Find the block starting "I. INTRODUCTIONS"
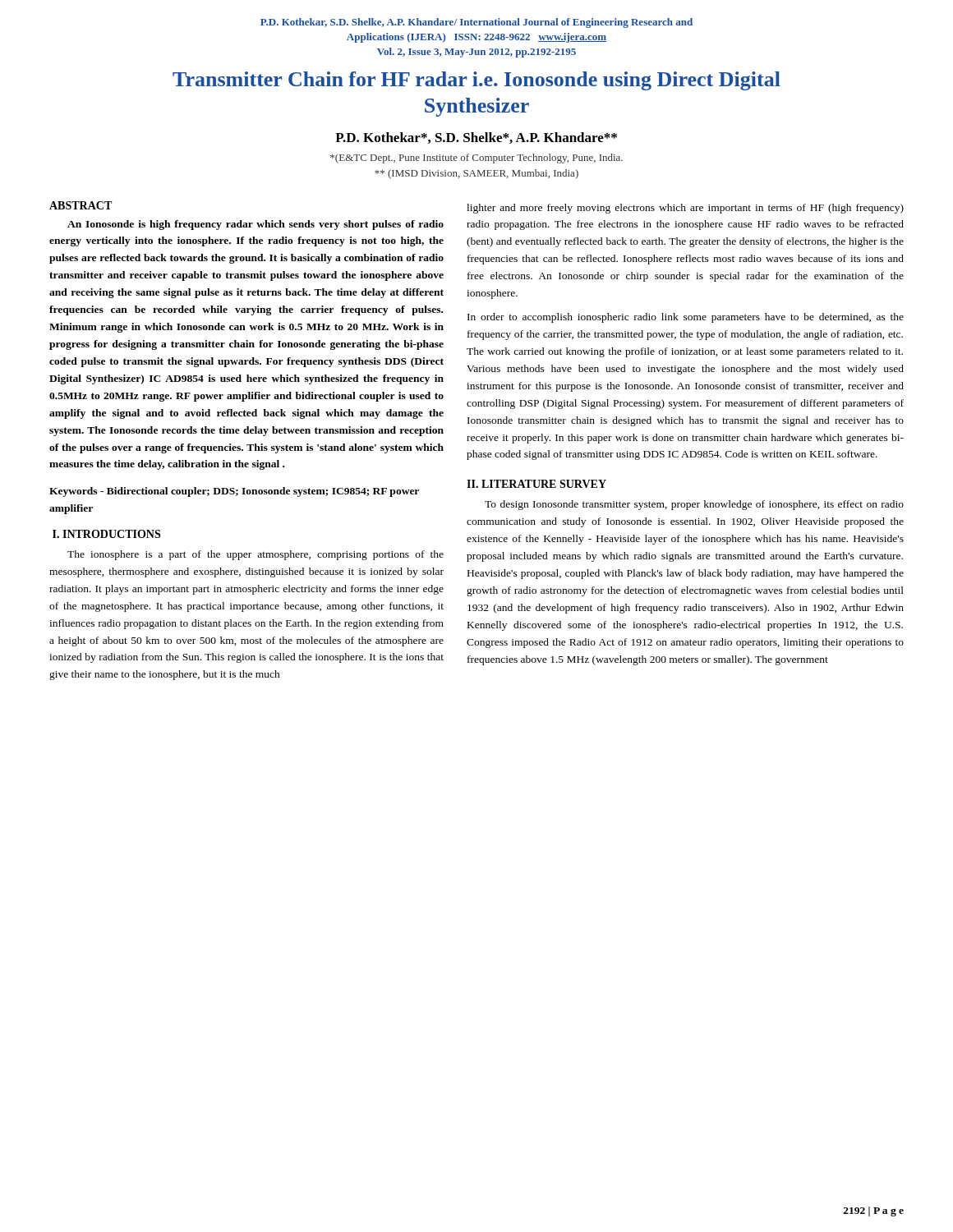 click(105, 534)
